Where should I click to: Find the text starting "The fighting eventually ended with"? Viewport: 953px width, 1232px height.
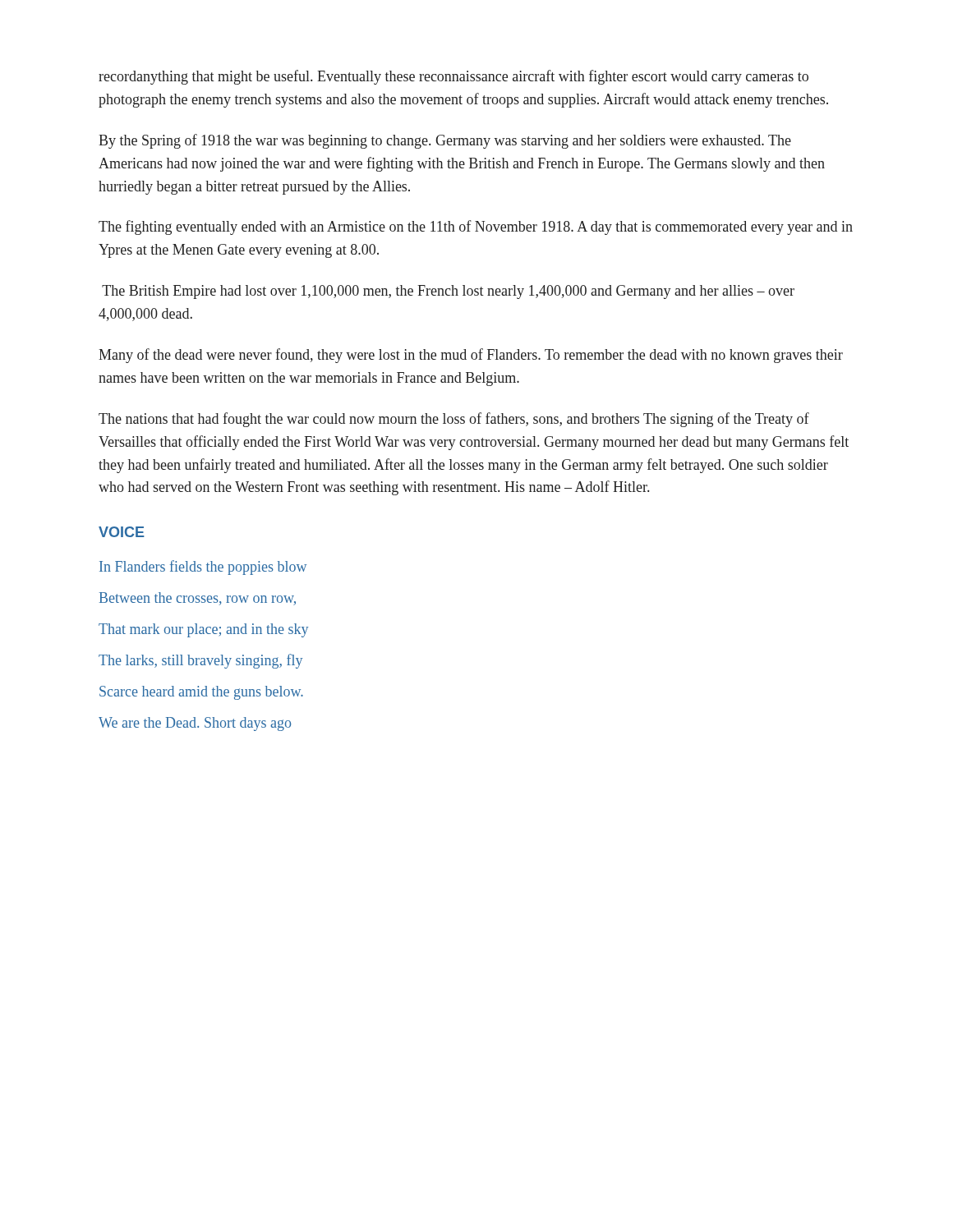click(x=476, y=239)
